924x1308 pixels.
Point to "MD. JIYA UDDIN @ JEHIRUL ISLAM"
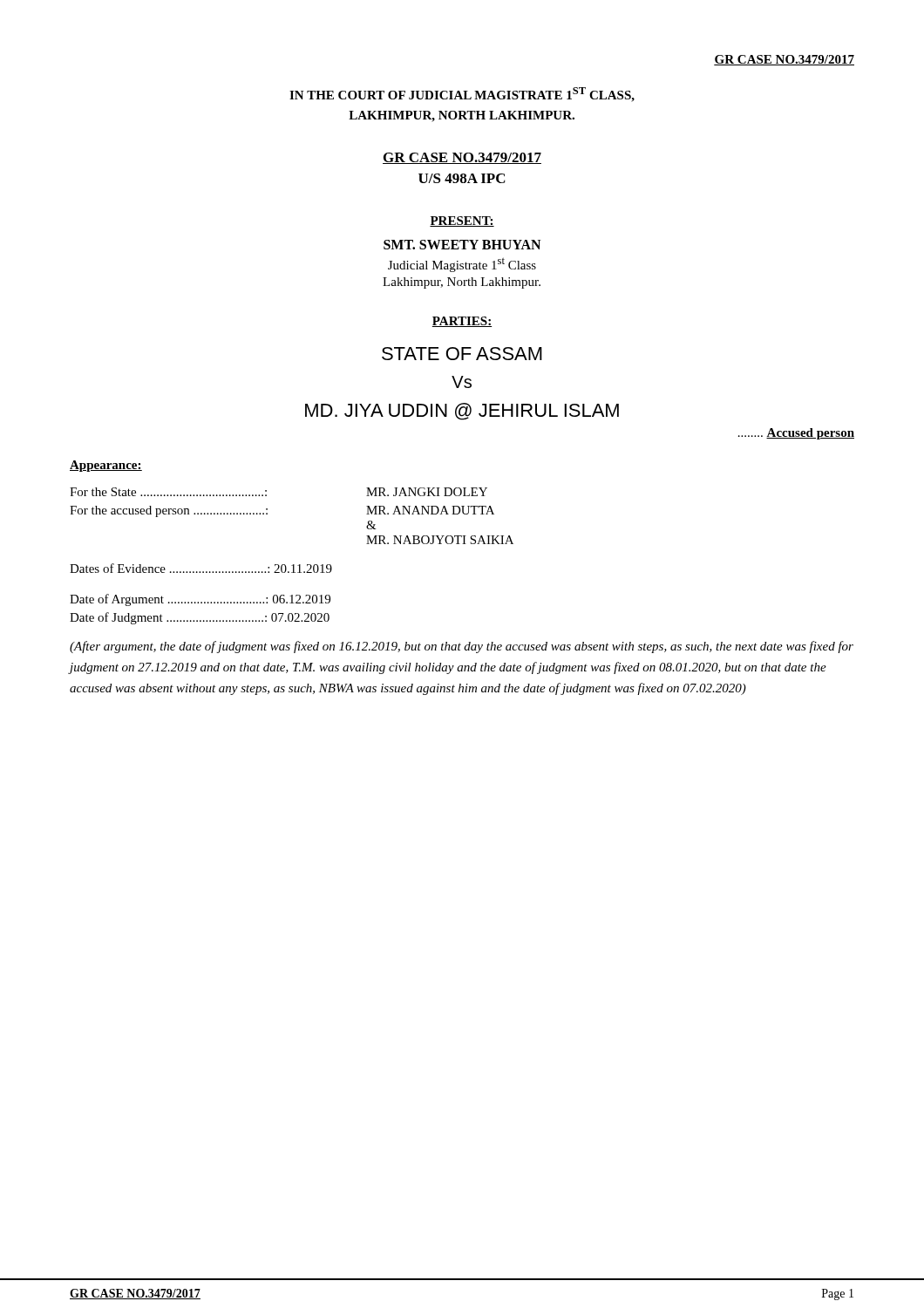(462, 410)
